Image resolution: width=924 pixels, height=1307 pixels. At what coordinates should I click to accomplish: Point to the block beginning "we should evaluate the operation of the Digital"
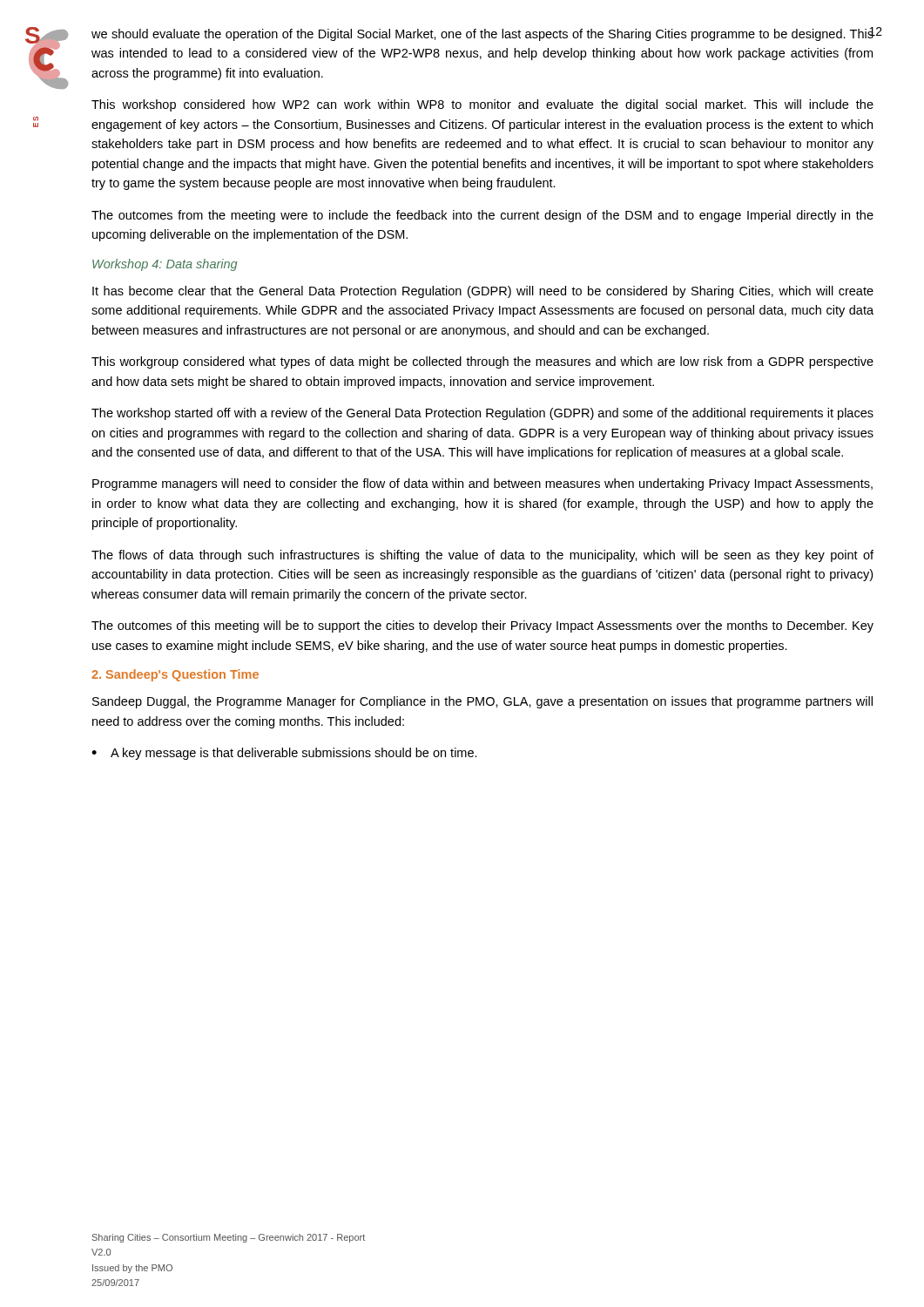click(x=482, y=54)
